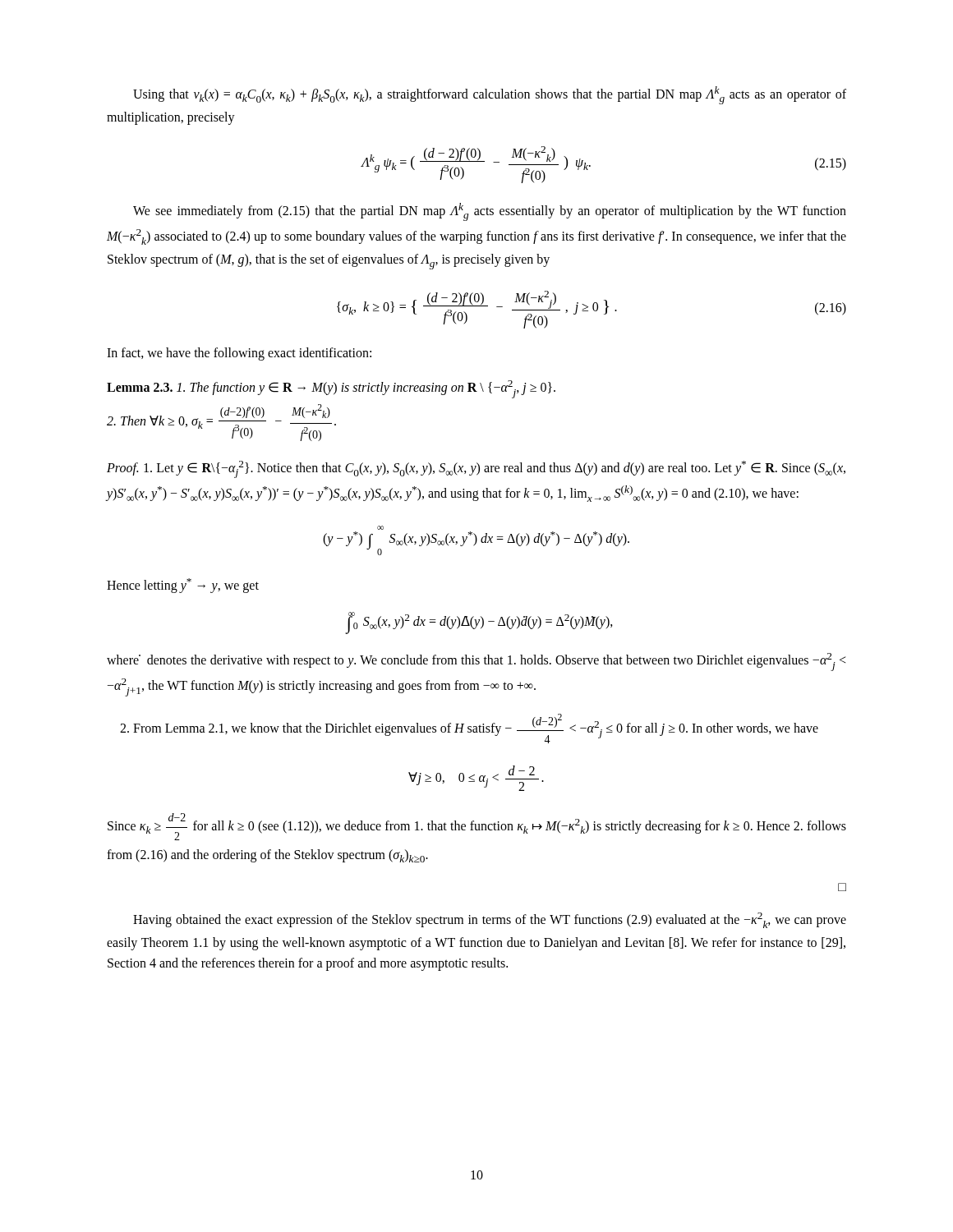This screenshot has width=953, height=1232.
Task: Select the text block that says "Hence letting y* → y, we"
Action: tap(183, 586)
